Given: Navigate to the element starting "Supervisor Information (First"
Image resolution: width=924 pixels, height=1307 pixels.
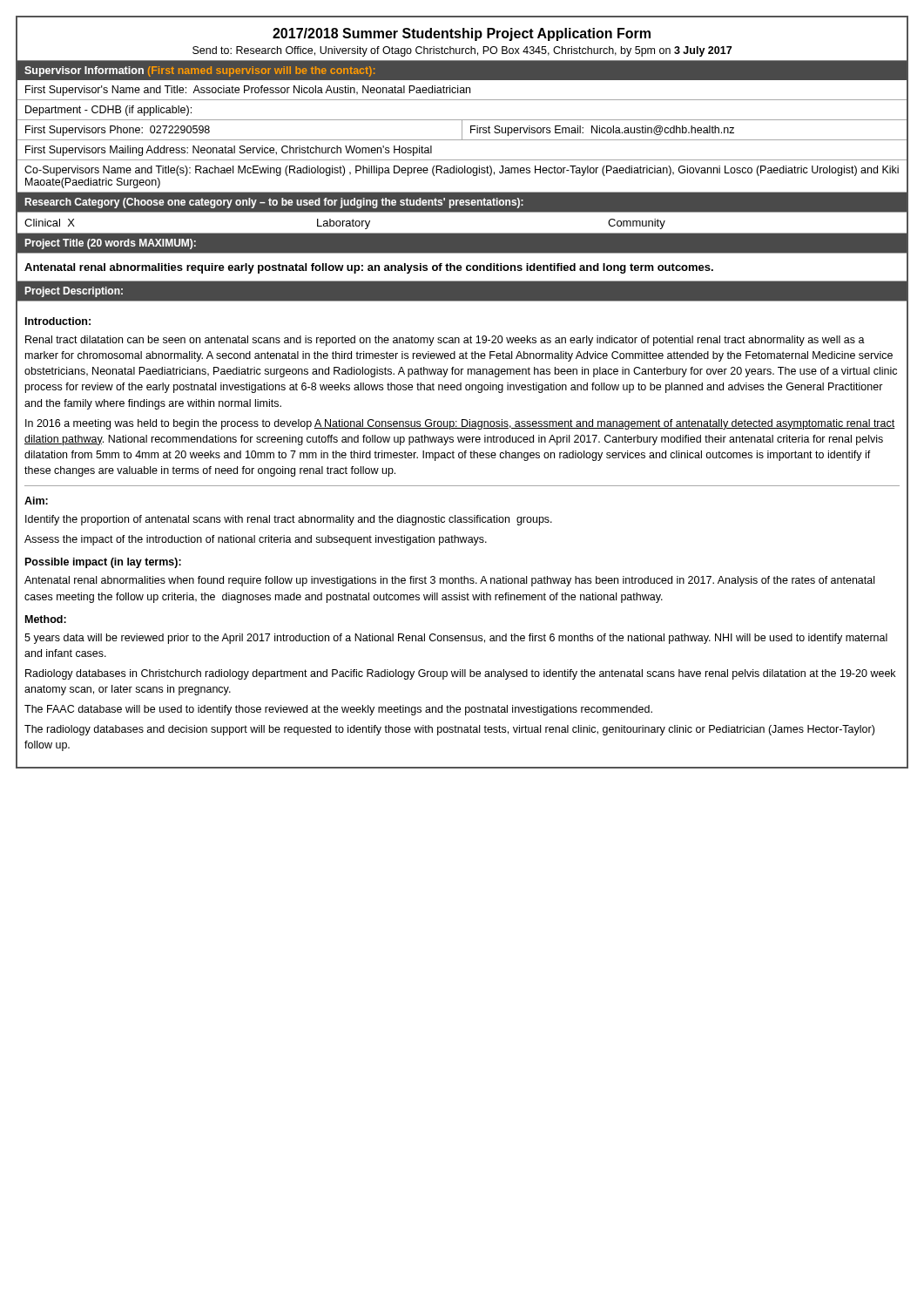Looking at the screenshot, I should 200,71.
